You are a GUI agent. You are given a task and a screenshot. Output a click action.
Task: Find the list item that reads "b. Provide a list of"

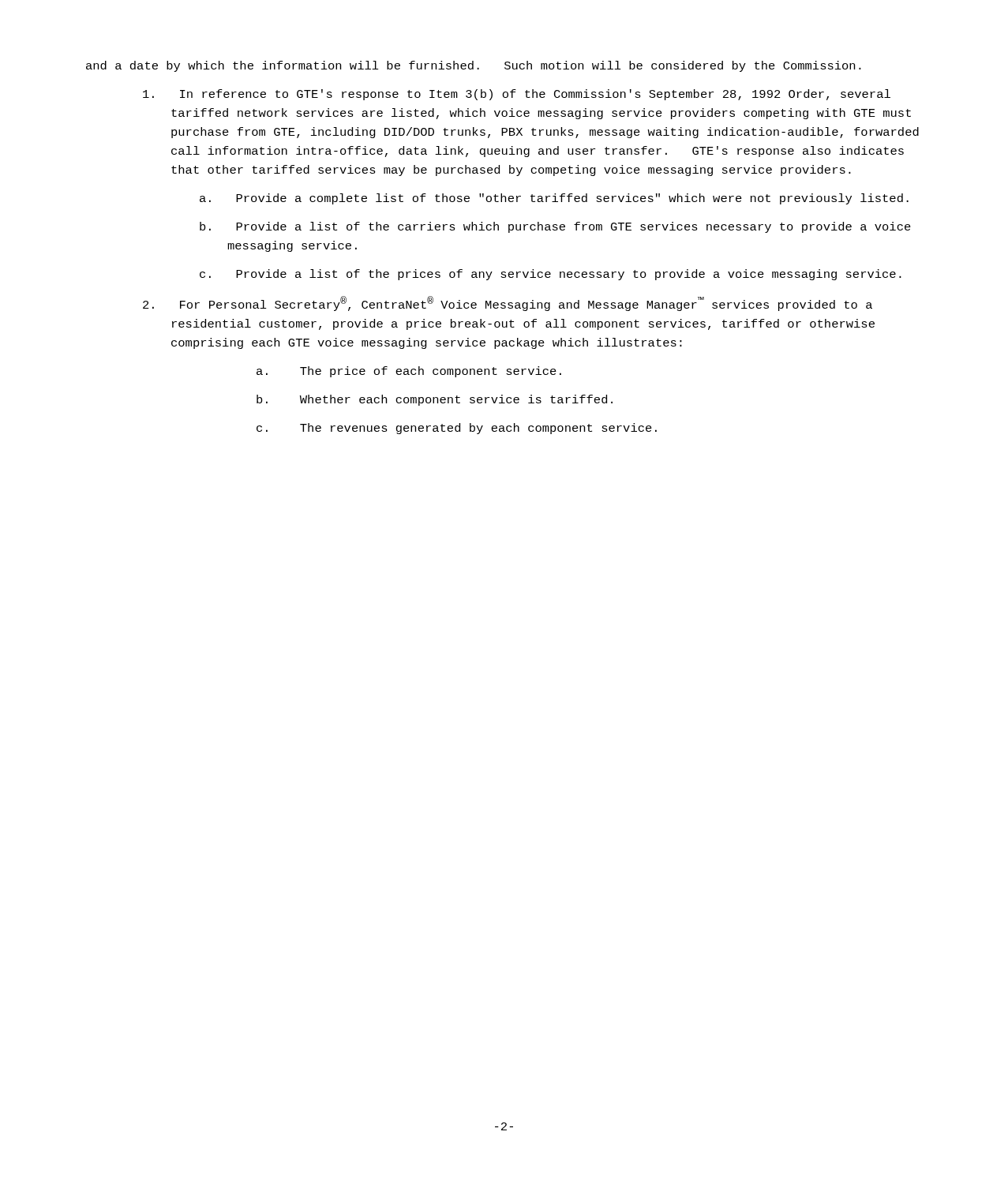(561, 237)
